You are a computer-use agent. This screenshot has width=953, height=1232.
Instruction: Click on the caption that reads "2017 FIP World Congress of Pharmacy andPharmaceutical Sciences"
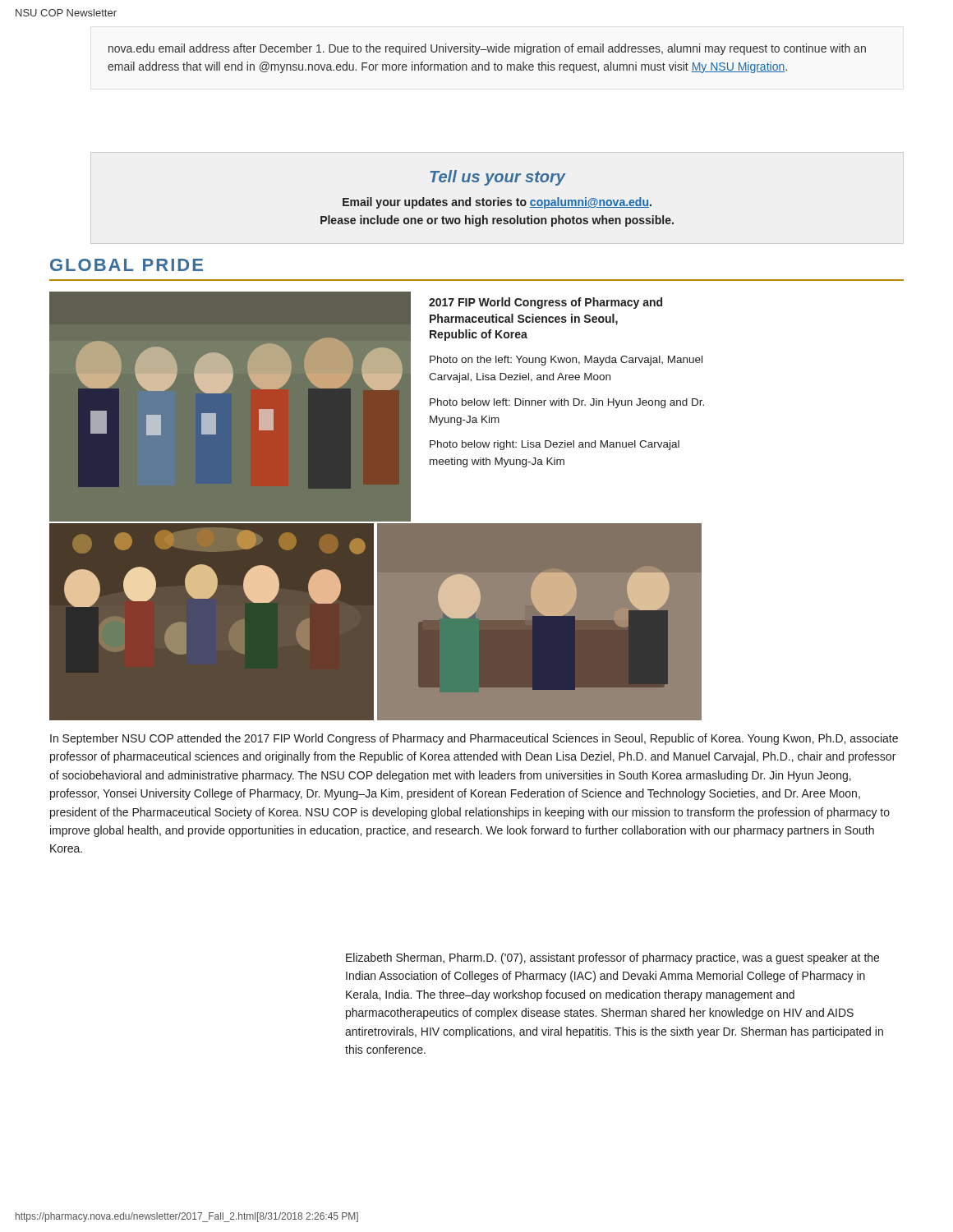click(573, 383)
